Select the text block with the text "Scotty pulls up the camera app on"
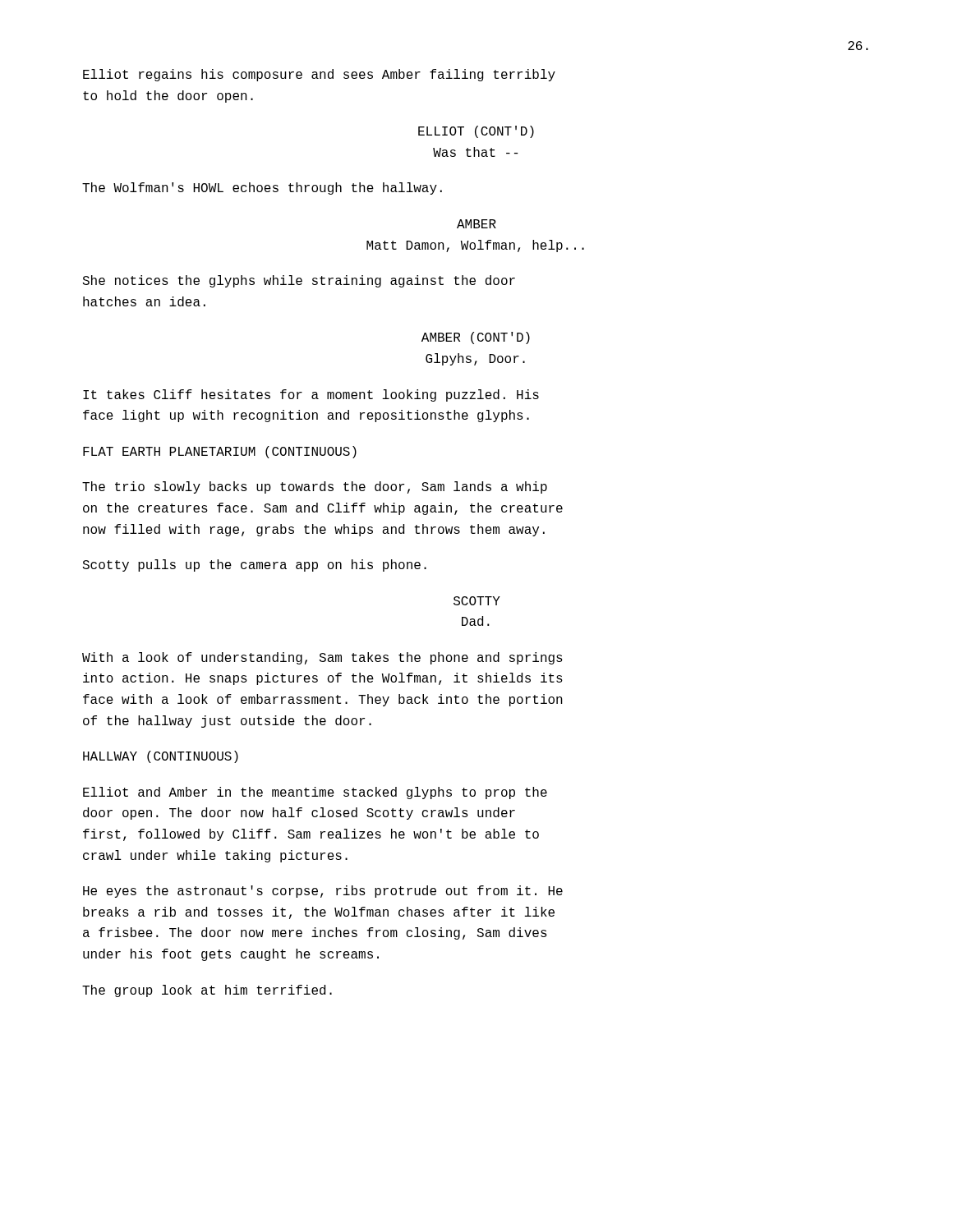This screenshot has width=953, height=1232. 256,566
